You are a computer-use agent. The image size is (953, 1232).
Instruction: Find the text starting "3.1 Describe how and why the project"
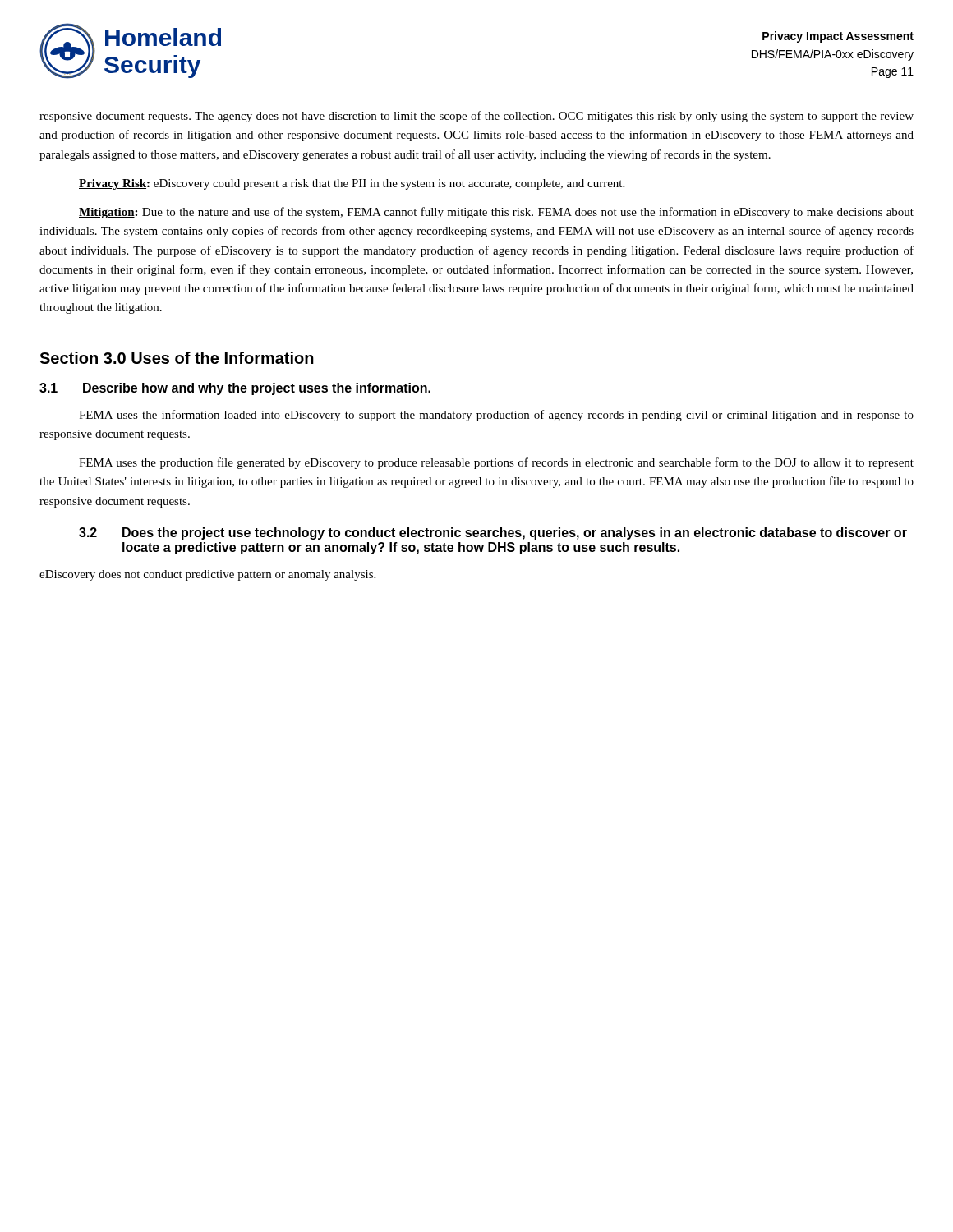[235, 388]
